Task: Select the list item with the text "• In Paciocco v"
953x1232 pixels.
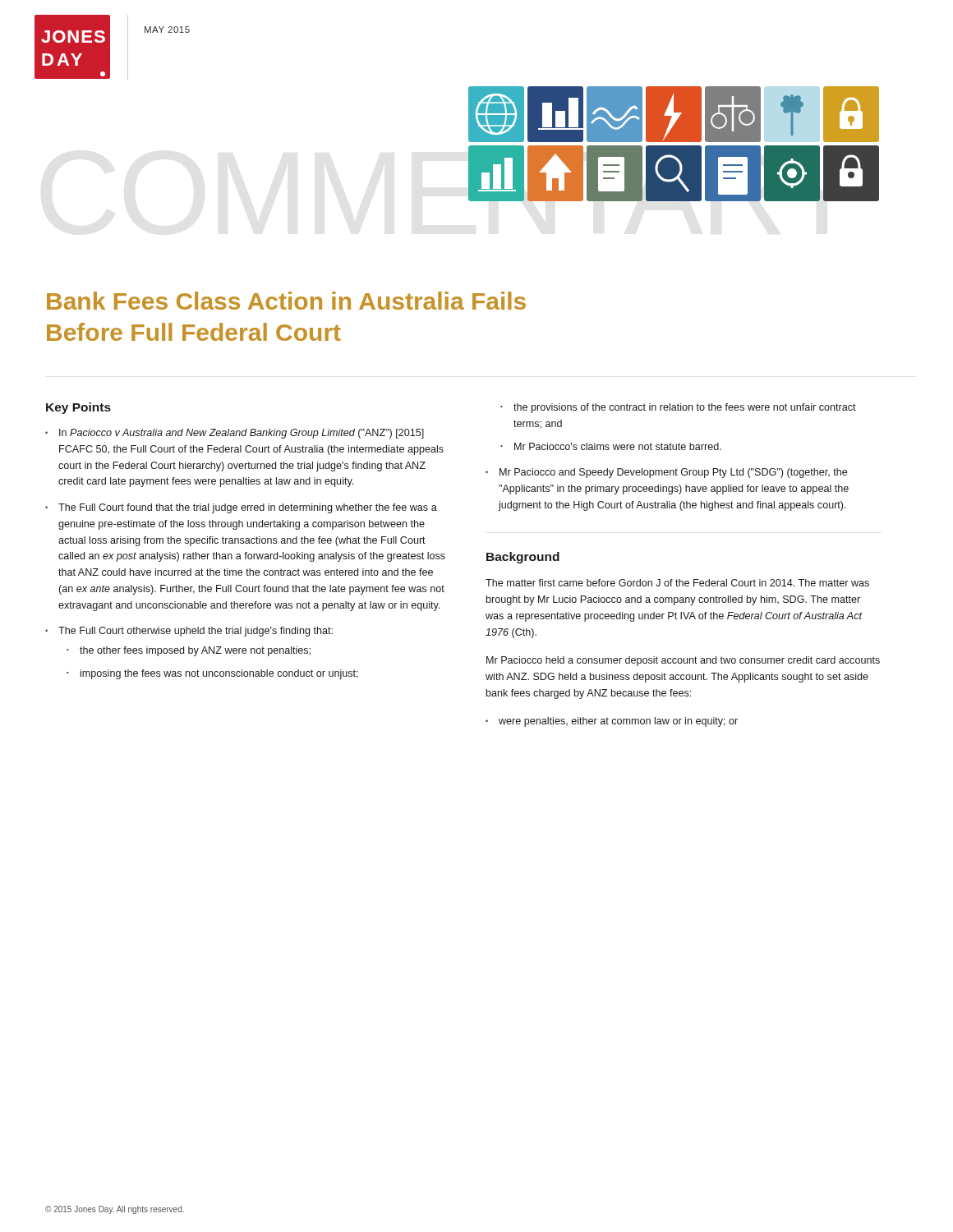Action: click(x=246, y=458)
